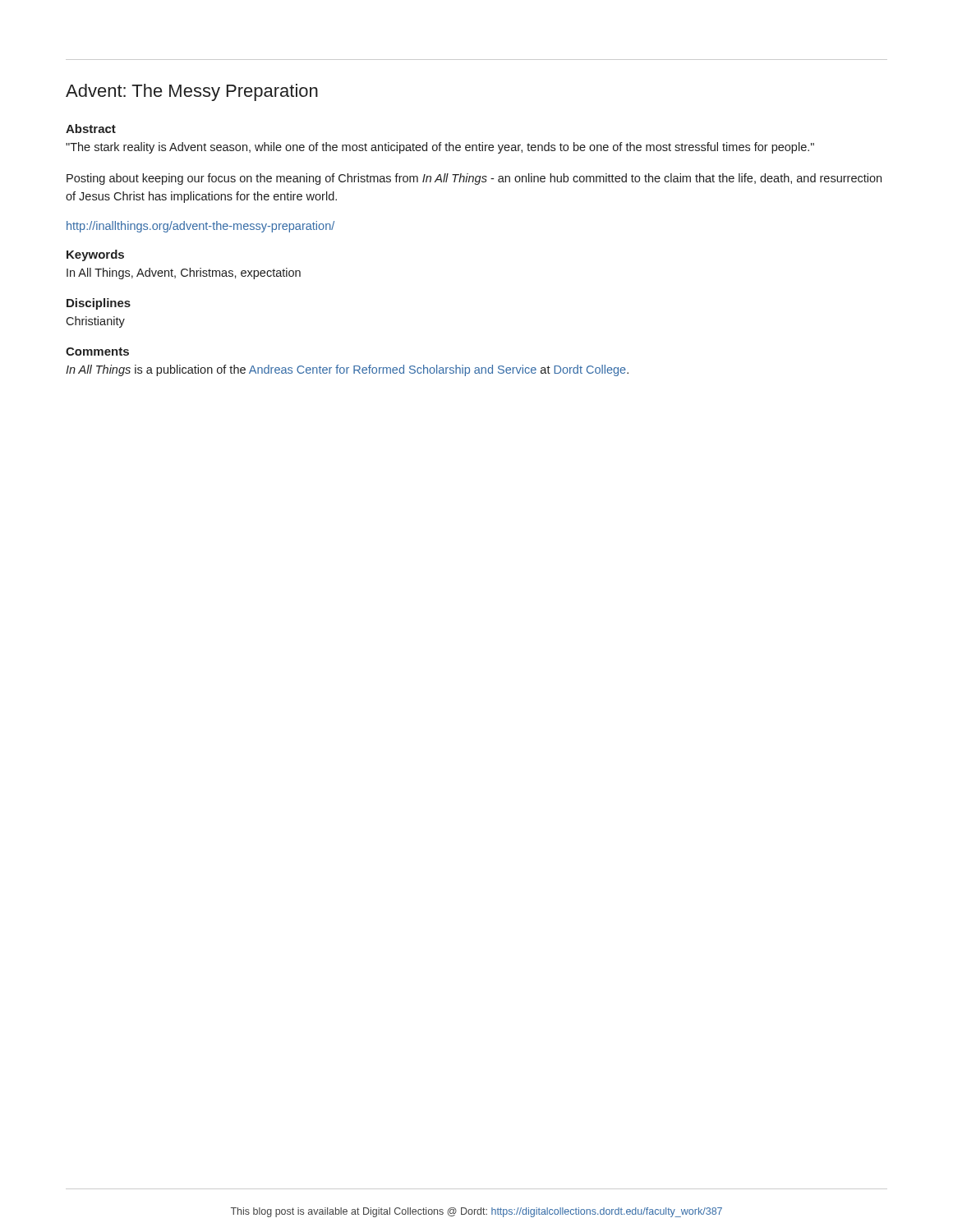The image size is (953, 1232).
Task: Navigate to the element starting "In All Things is a"
Action: 348,369
